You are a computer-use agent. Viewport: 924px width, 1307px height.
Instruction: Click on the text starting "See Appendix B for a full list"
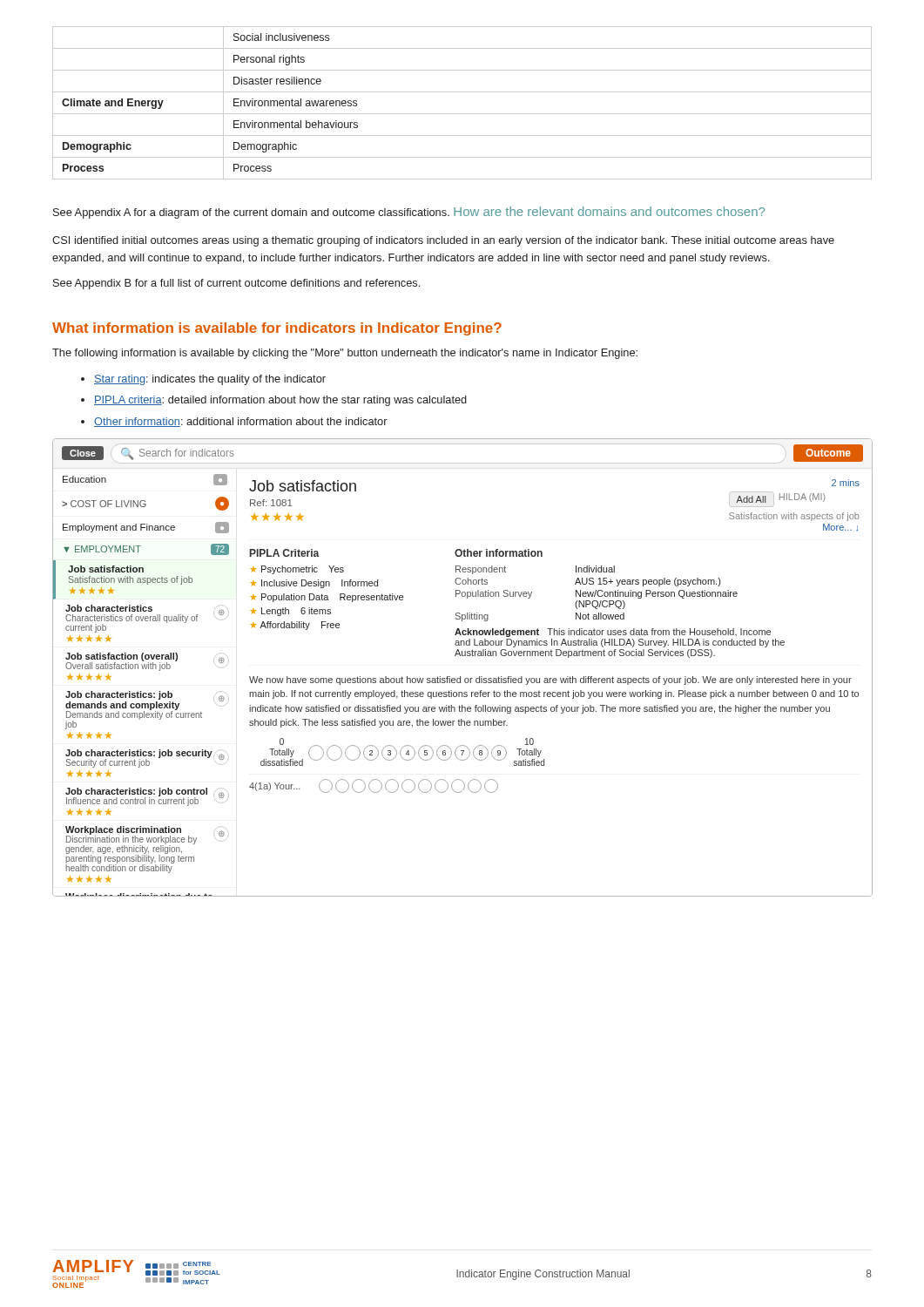click(237, 283)
